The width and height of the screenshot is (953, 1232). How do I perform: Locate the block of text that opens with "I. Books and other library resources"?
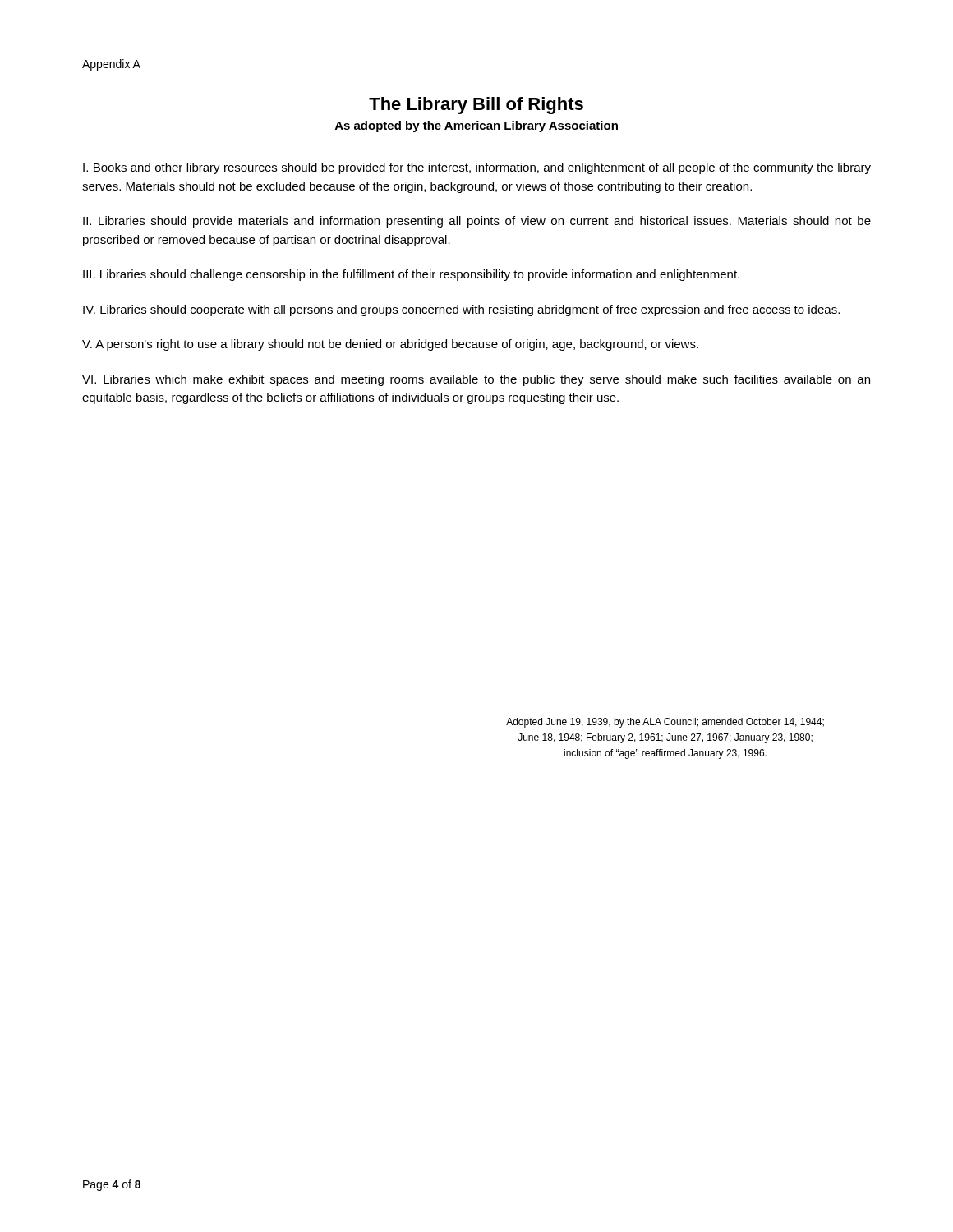pos(476,176)
